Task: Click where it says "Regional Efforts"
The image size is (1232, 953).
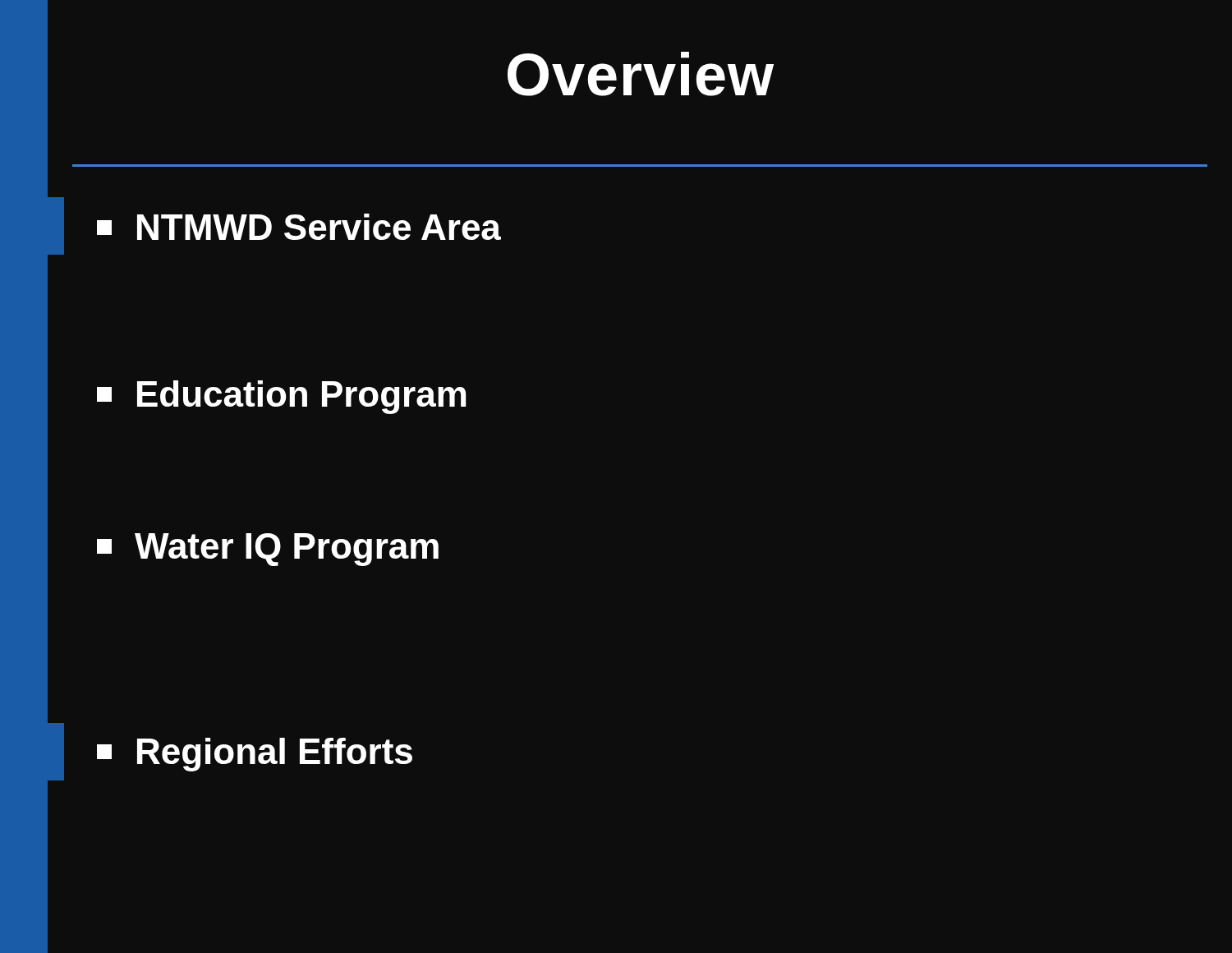Action: pyautogui.click(x=255, y=752)
